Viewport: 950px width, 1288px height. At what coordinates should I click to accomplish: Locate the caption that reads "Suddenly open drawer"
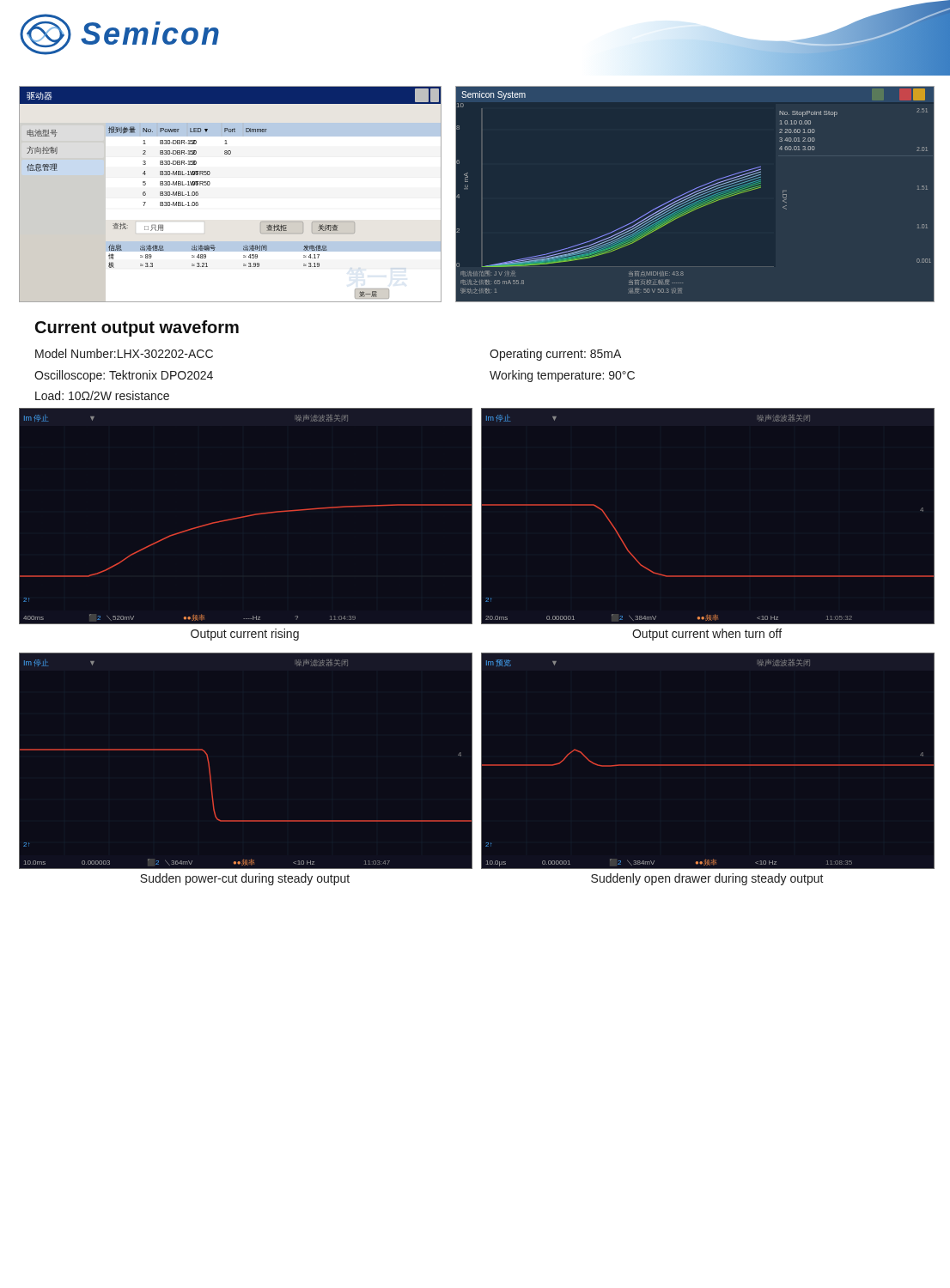(x=707, y=878)
